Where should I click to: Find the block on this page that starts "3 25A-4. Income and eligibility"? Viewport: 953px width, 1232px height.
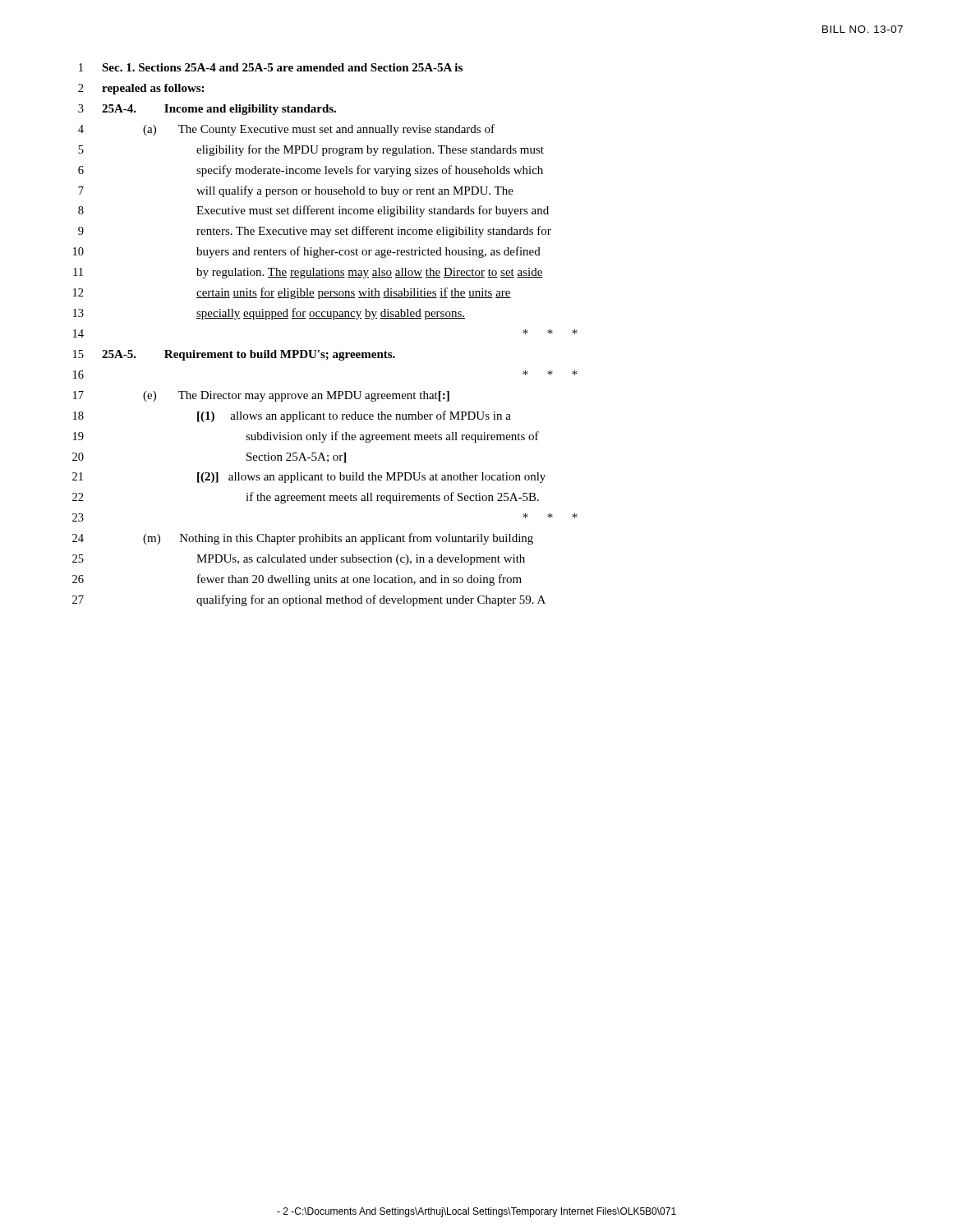point(207,110)
